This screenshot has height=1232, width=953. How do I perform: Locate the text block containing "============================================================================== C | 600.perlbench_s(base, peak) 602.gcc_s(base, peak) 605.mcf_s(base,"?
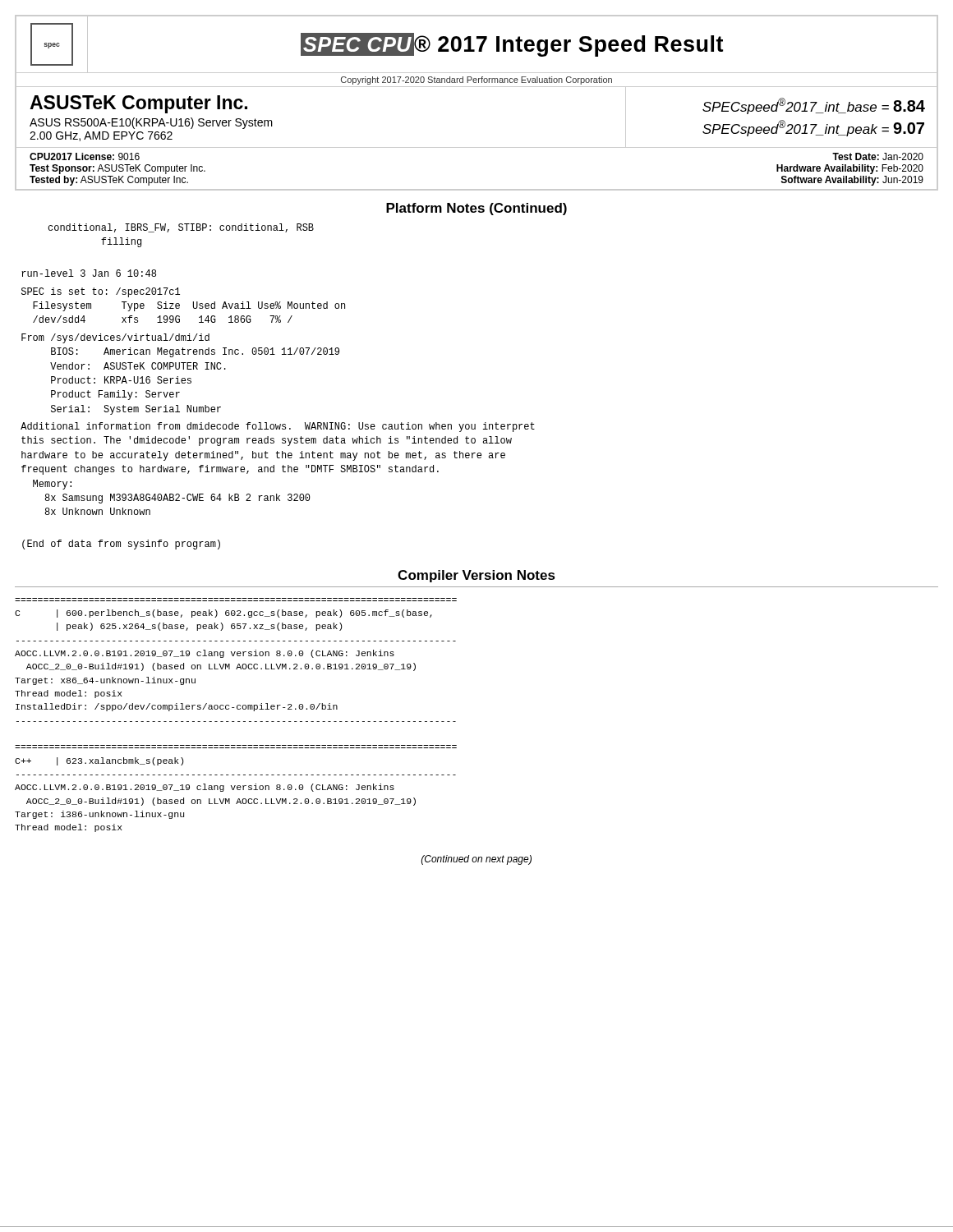[x=236, y=714]
